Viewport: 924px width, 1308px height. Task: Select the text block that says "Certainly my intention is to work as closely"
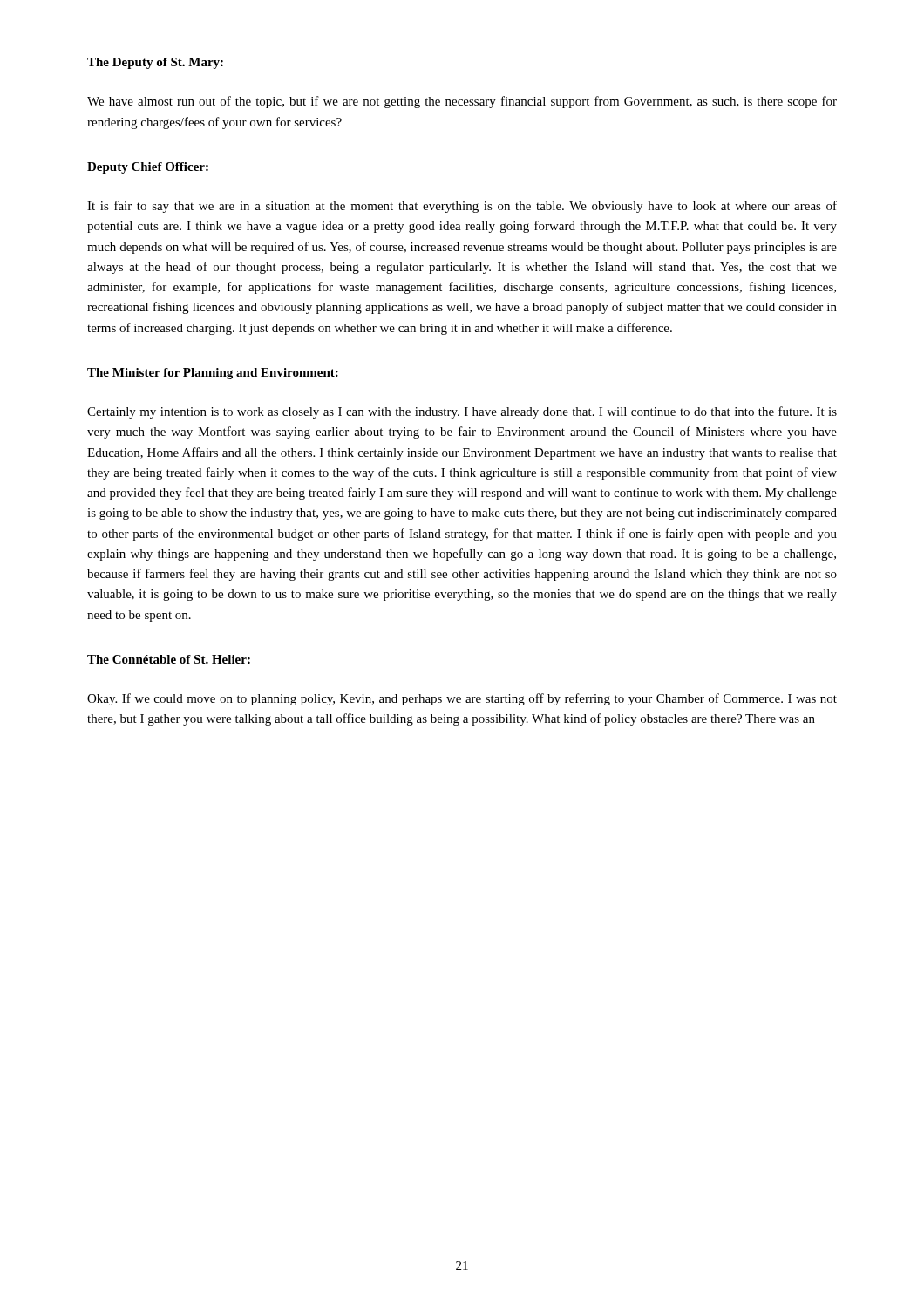click(462, 513)
